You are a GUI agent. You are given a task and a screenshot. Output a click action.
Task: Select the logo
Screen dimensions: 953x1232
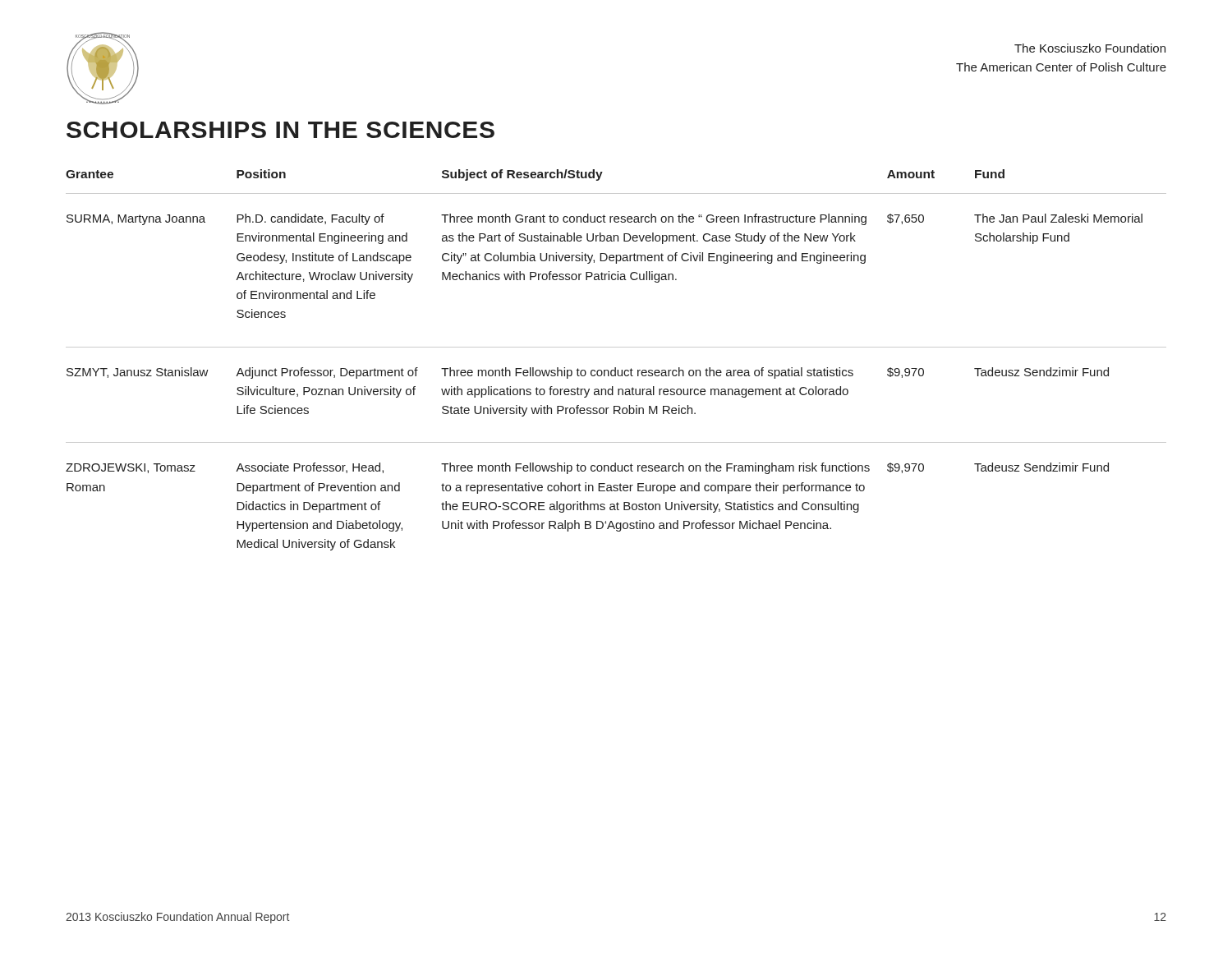click(103, 69)
